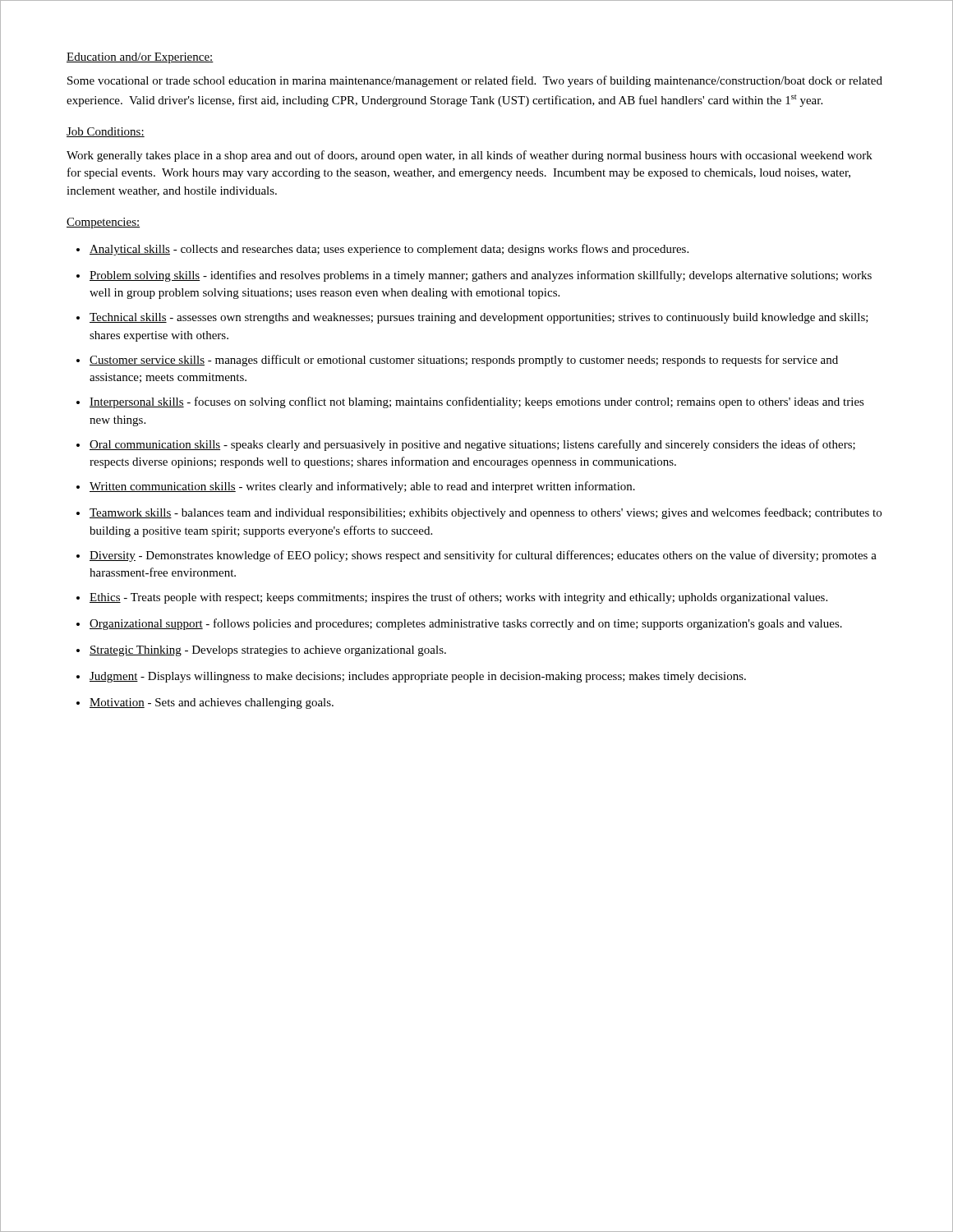Locate the block of text that opens with "• Oral communication"

(476, 454)
